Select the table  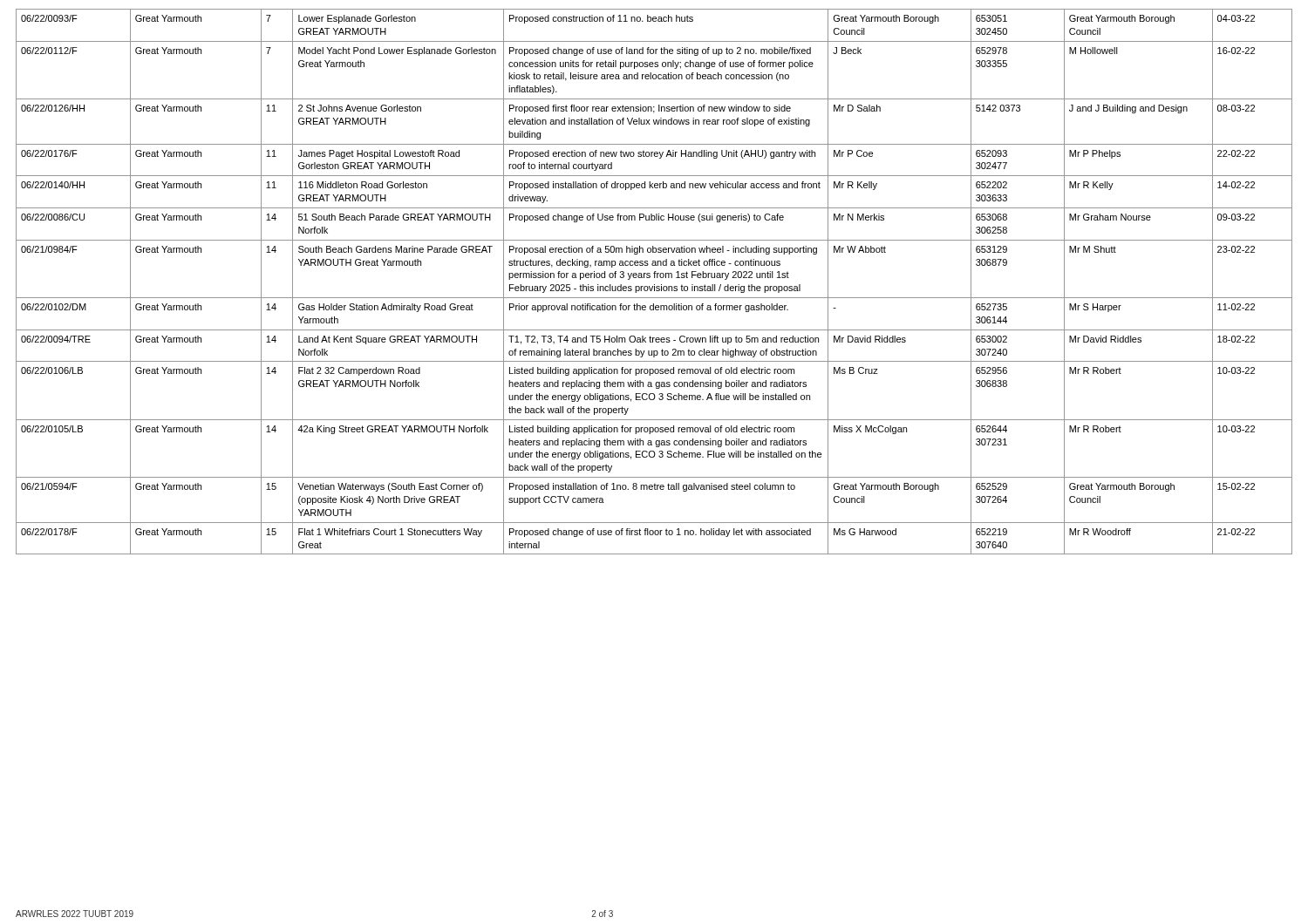point(654,282)
